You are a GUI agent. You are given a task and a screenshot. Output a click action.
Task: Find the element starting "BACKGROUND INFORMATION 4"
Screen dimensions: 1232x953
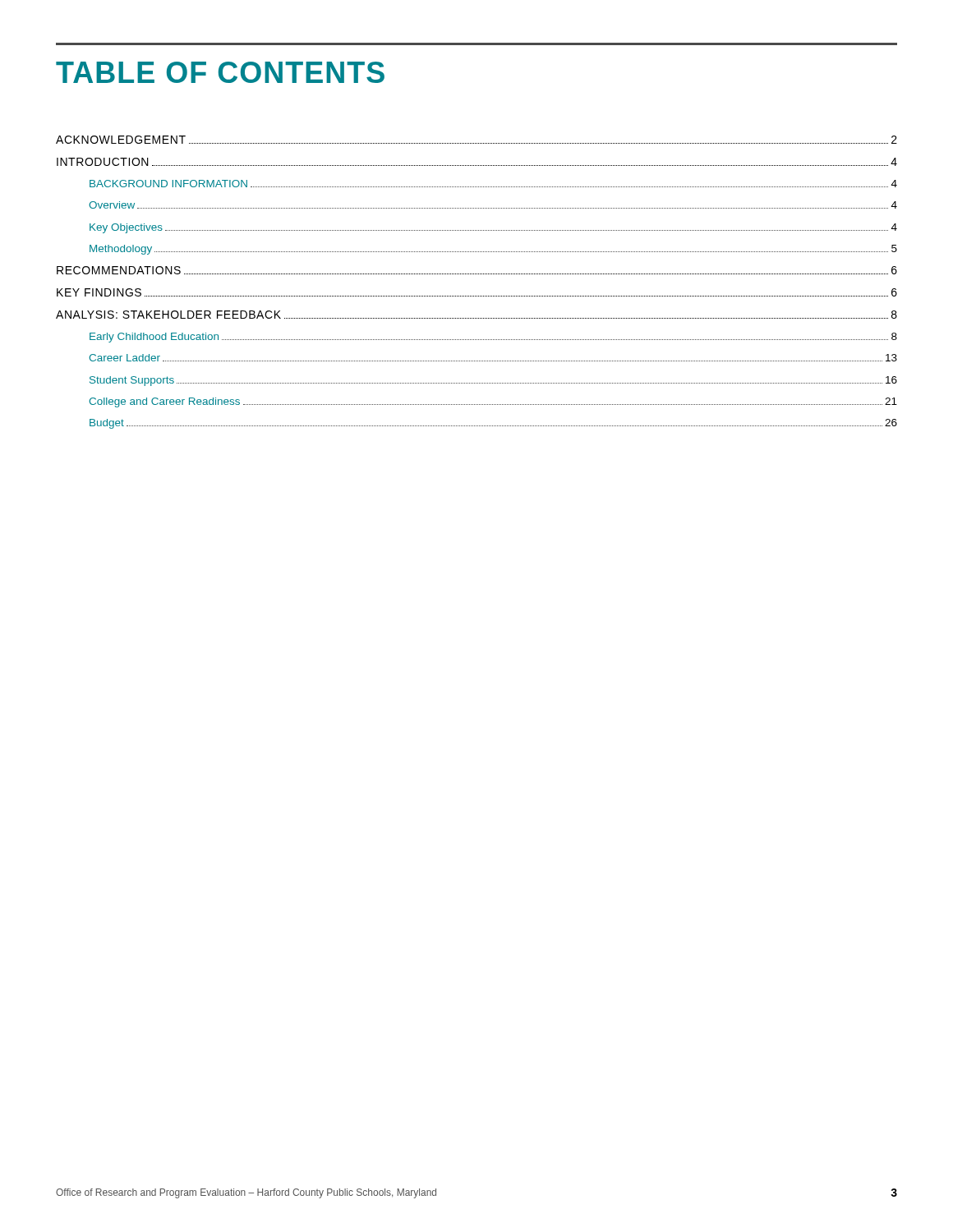[493, 184]
